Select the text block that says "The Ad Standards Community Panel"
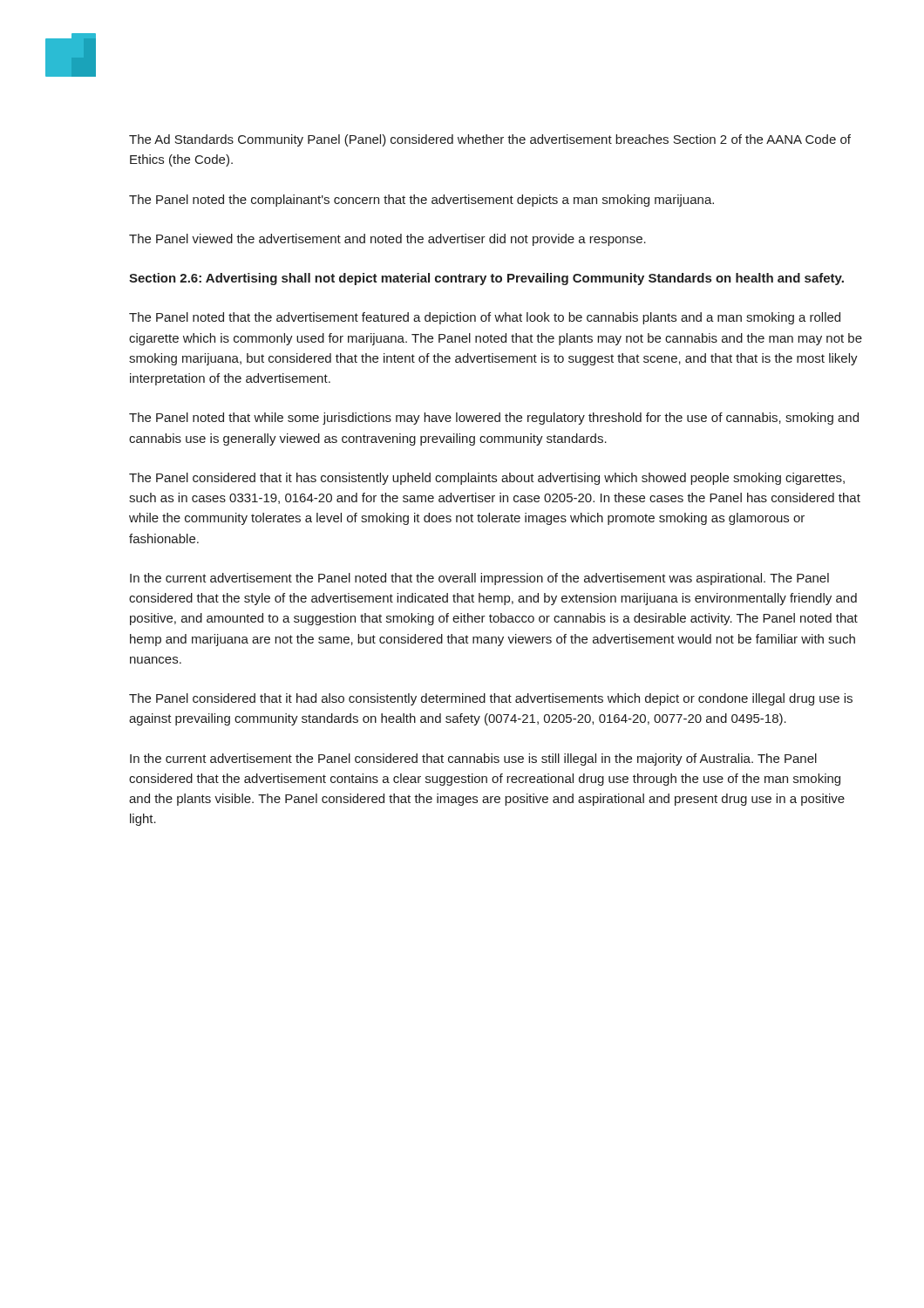The height and width of the screenshot is (1308, 924). [490, 149]
